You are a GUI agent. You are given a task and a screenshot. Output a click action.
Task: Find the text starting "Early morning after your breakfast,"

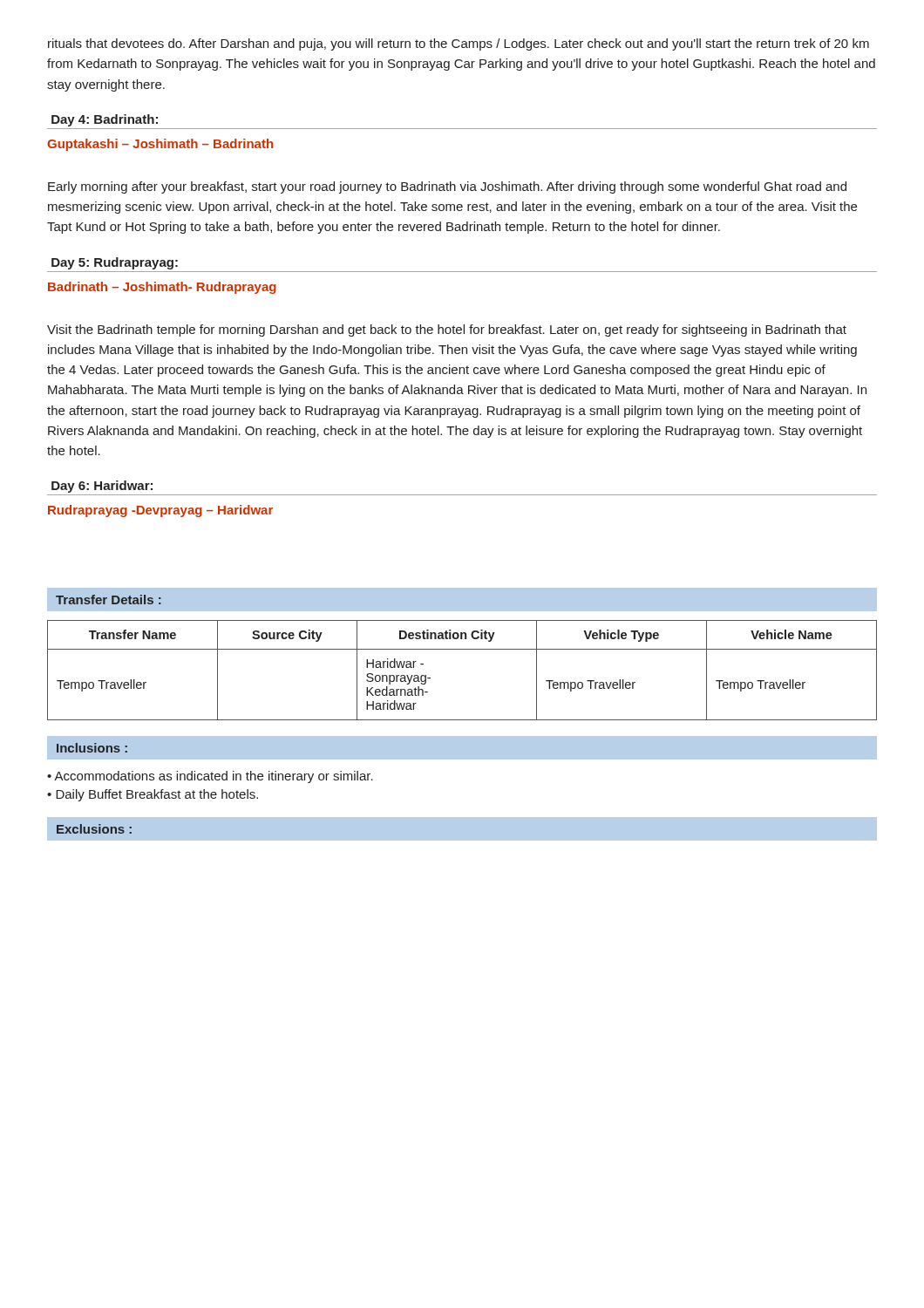pyautogui.click(x=452, y=206)
